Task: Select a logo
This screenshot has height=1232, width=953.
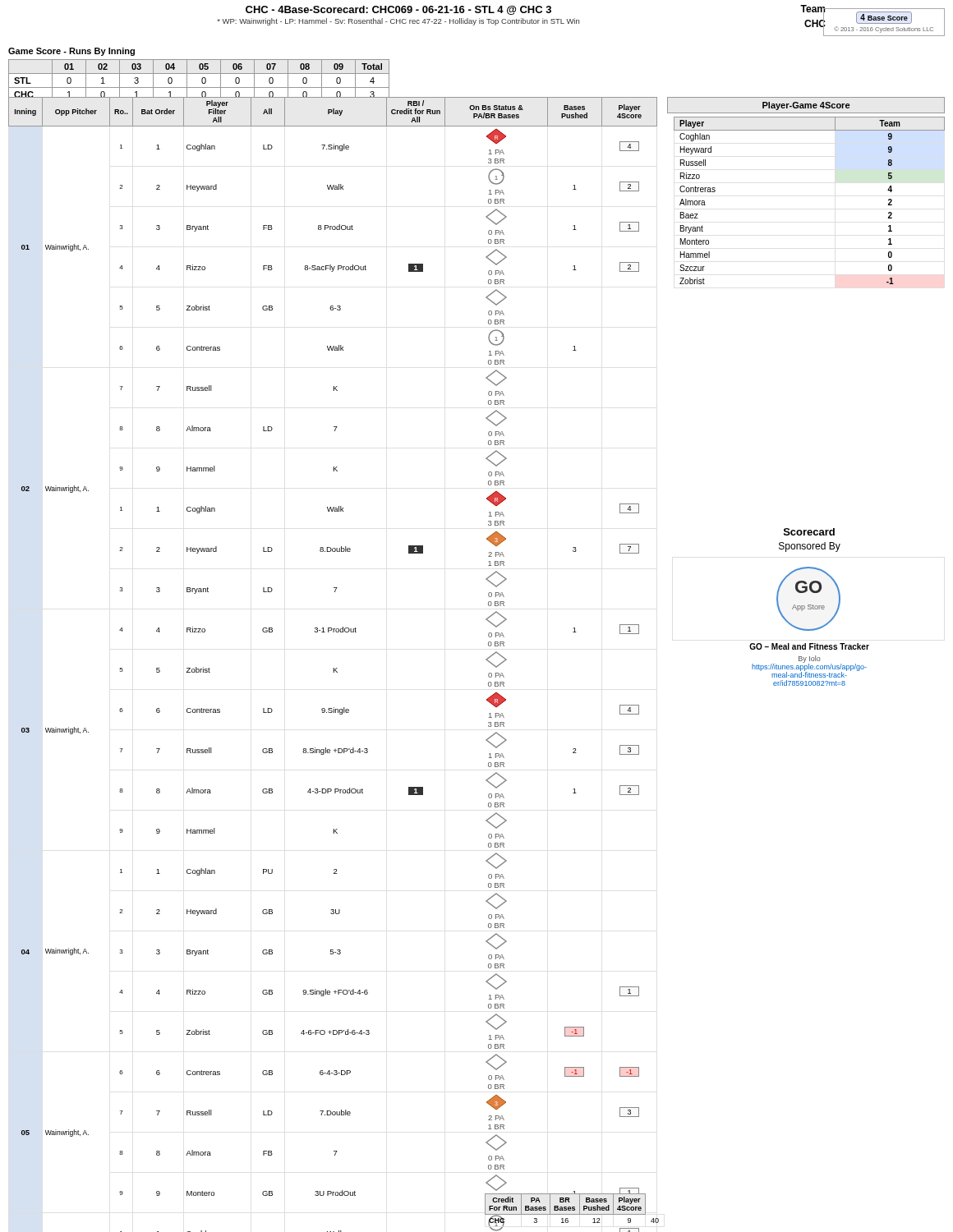Action: 808,599
